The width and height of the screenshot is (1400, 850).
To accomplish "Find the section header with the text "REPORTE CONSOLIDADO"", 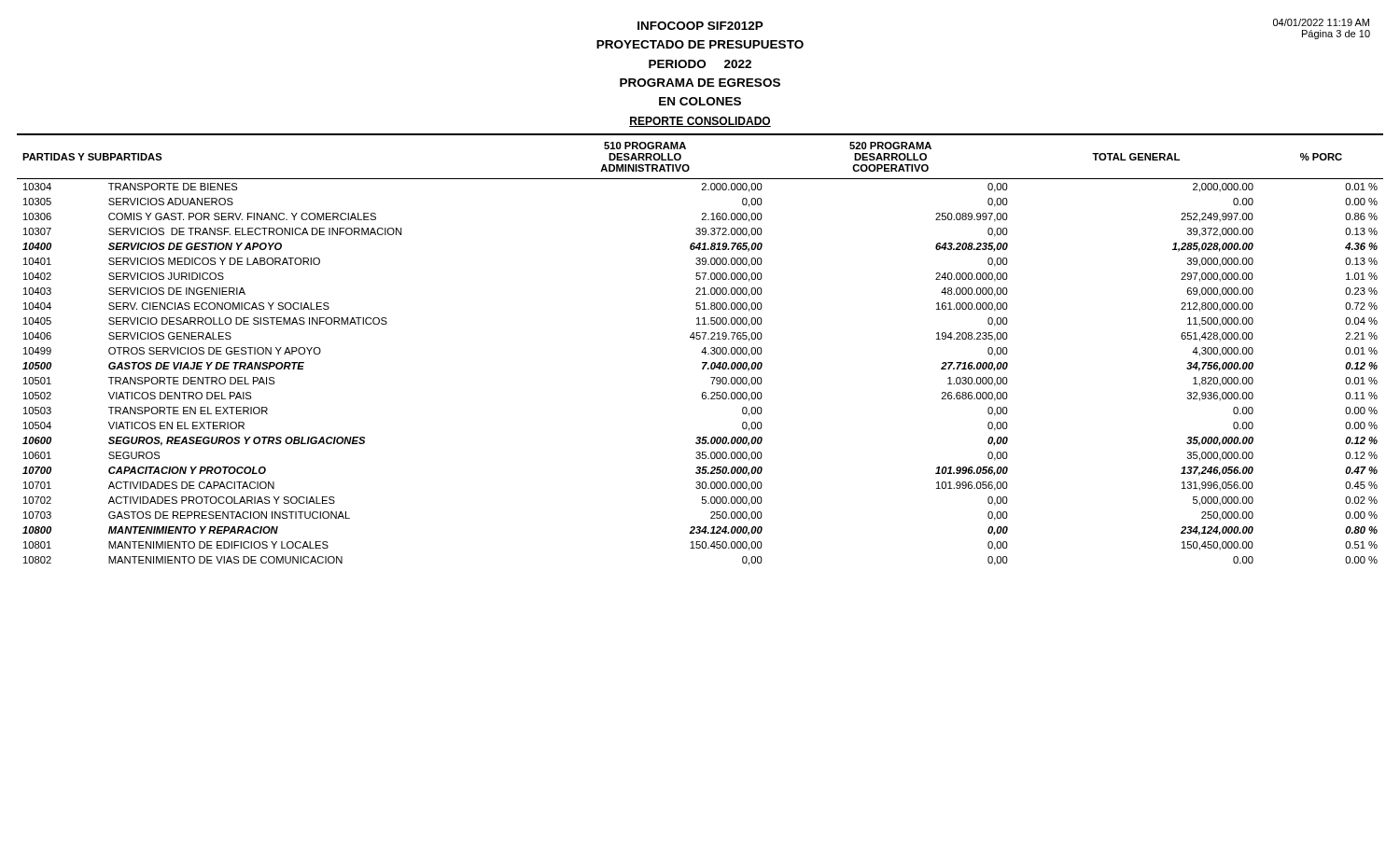I will [700, 122].
